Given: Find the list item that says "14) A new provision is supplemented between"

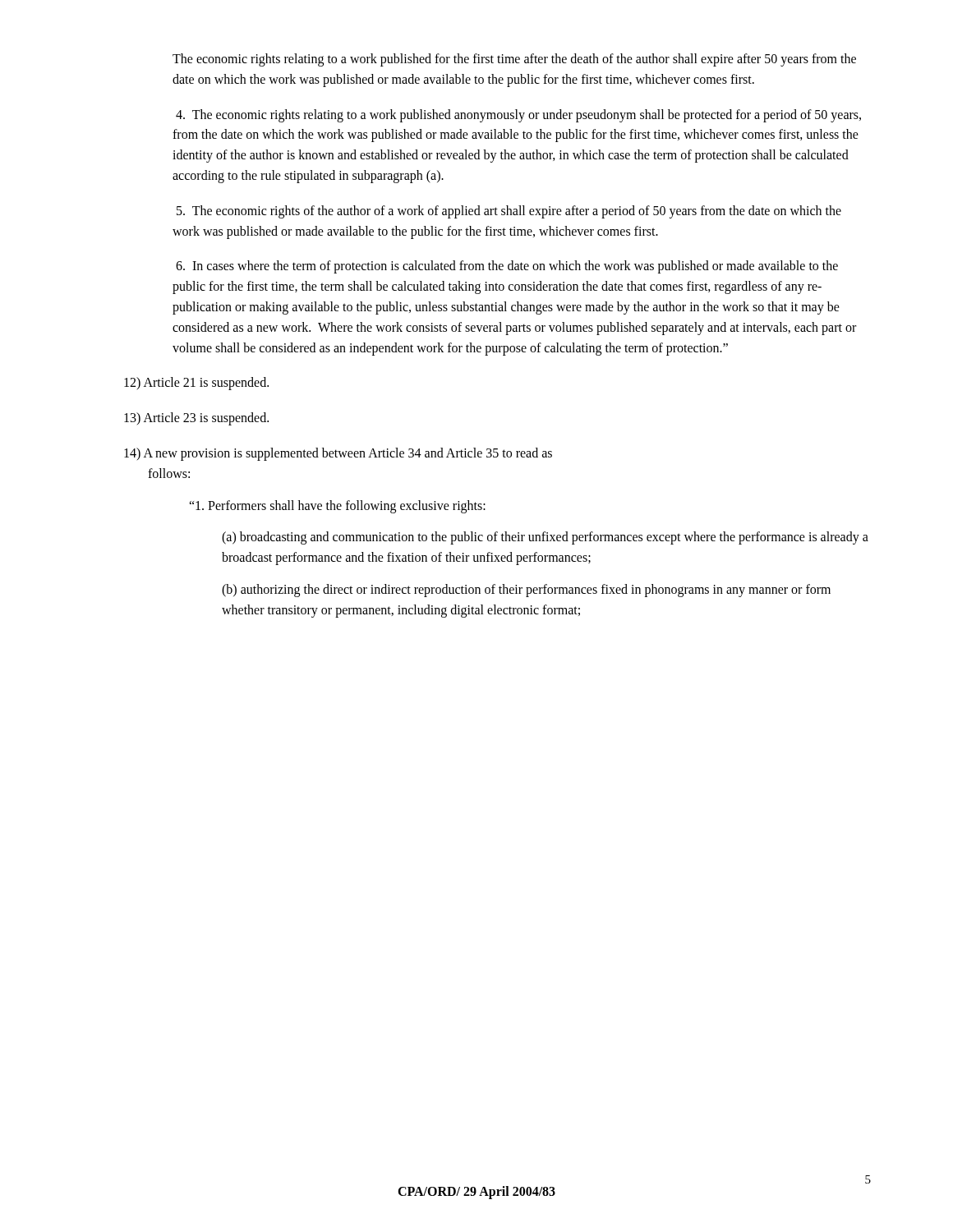Looking at the screenshot, I should [497, 465].
